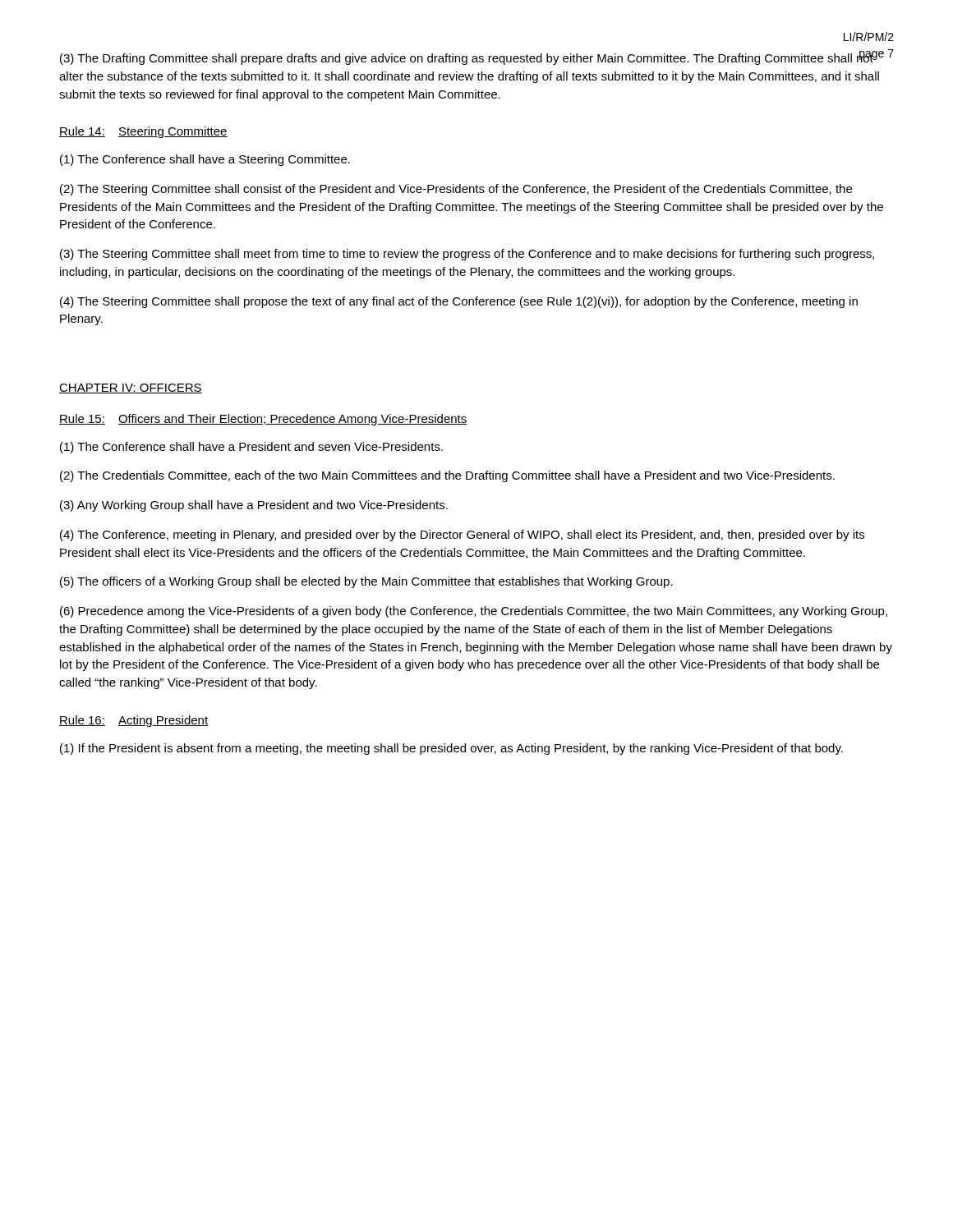Click the passage that begins "(2) The Steering Committee shall consist"
The height and width of the screenshot is (1232, 953).
tap(471, 206)
